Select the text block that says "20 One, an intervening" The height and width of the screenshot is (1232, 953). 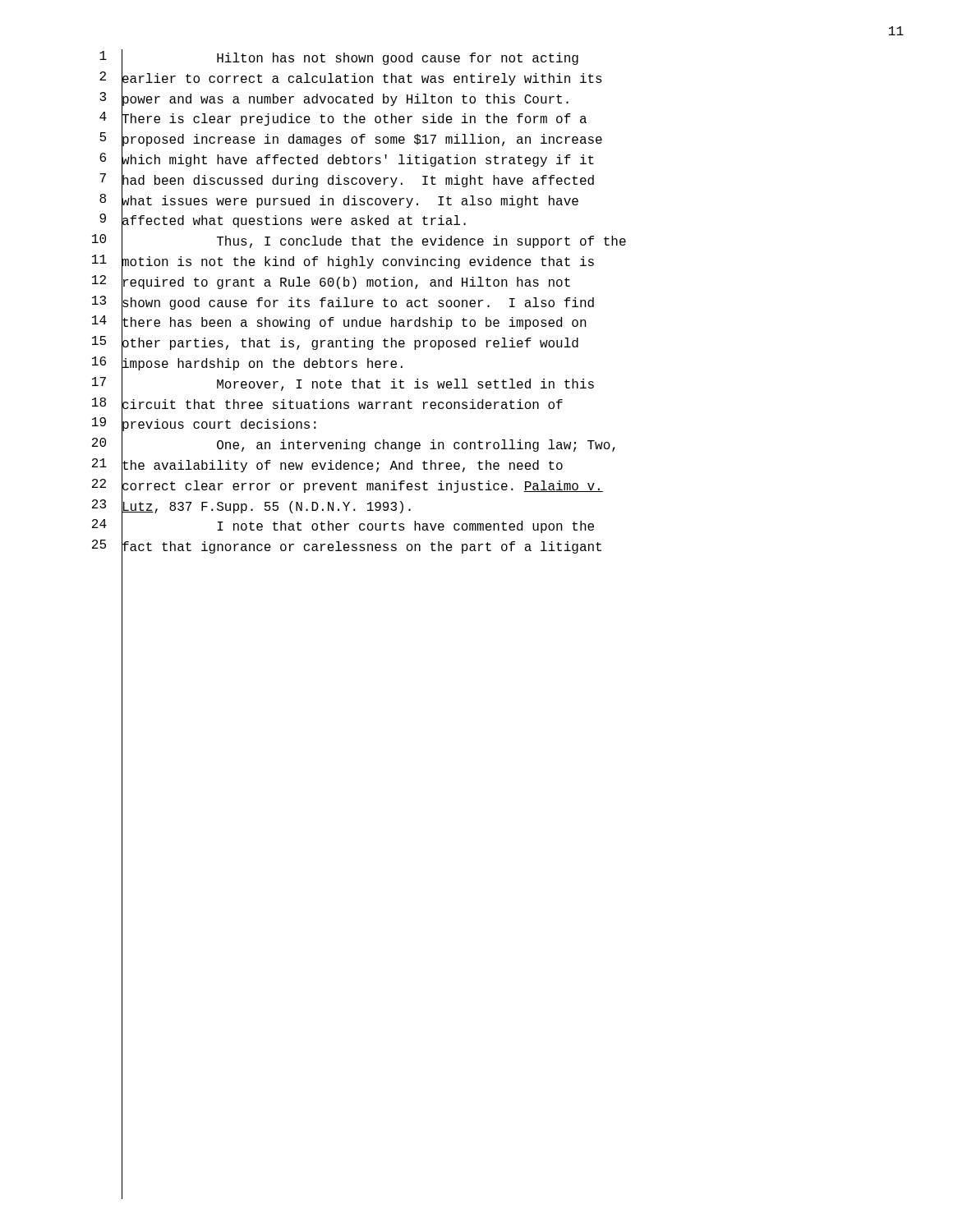click(x=493, y=446)
